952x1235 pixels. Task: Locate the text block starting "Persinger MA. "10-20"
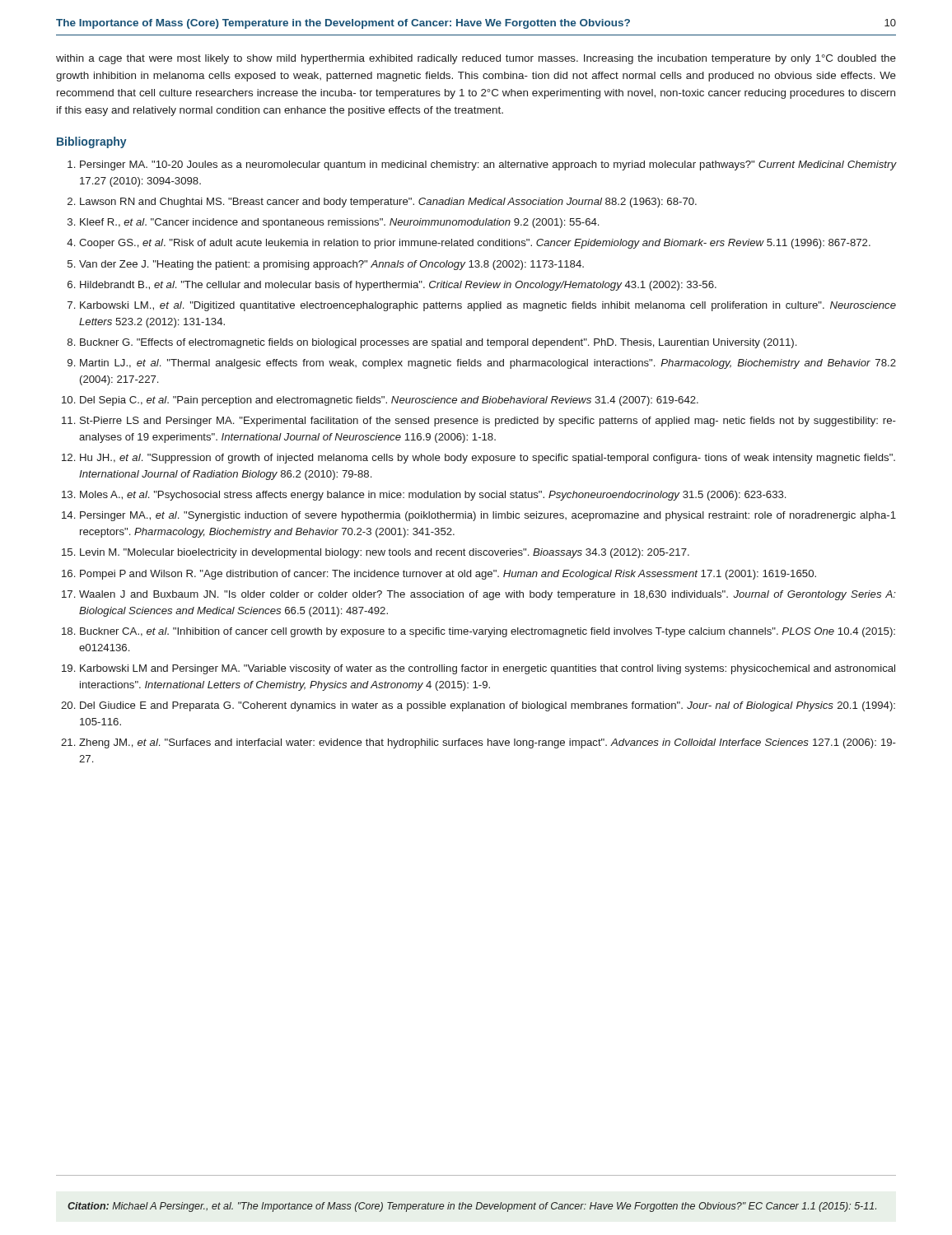[488, 173]
